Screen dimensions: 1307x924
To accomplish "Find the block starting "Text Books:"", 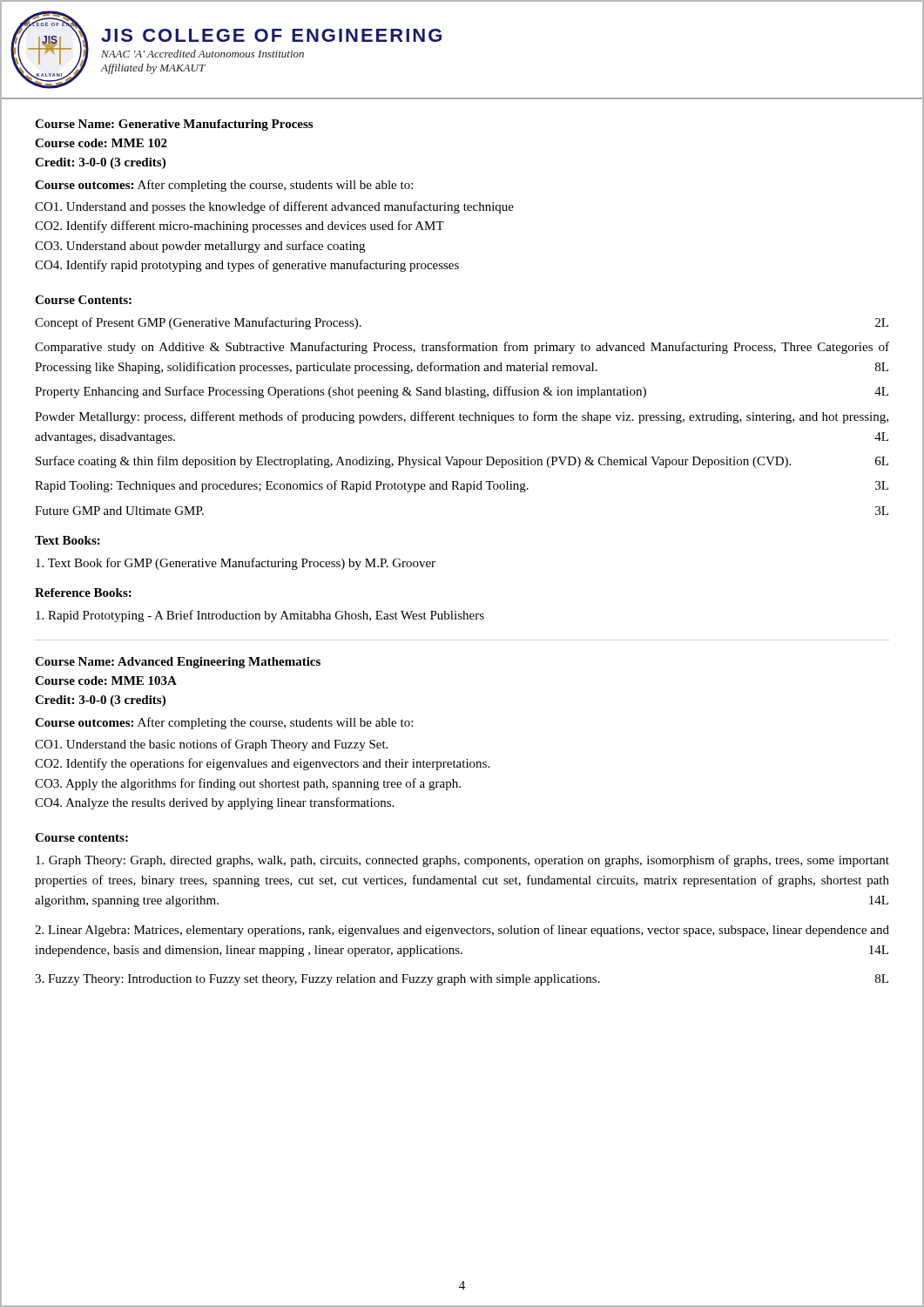I will (x=68, y=540).
